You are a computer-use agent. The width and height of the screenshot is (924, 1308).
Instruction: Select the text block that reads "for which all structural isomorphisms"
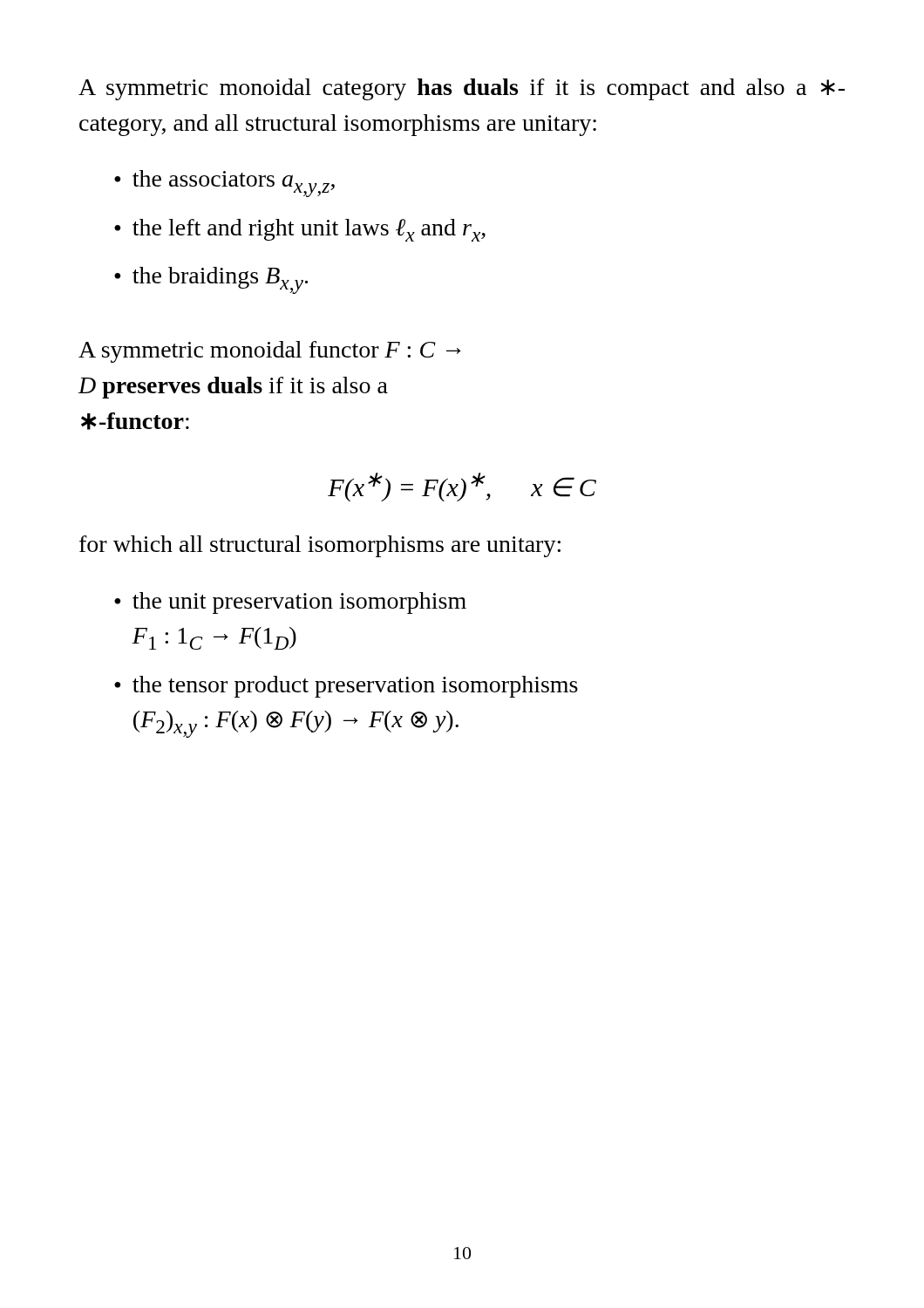pos(320,544)
